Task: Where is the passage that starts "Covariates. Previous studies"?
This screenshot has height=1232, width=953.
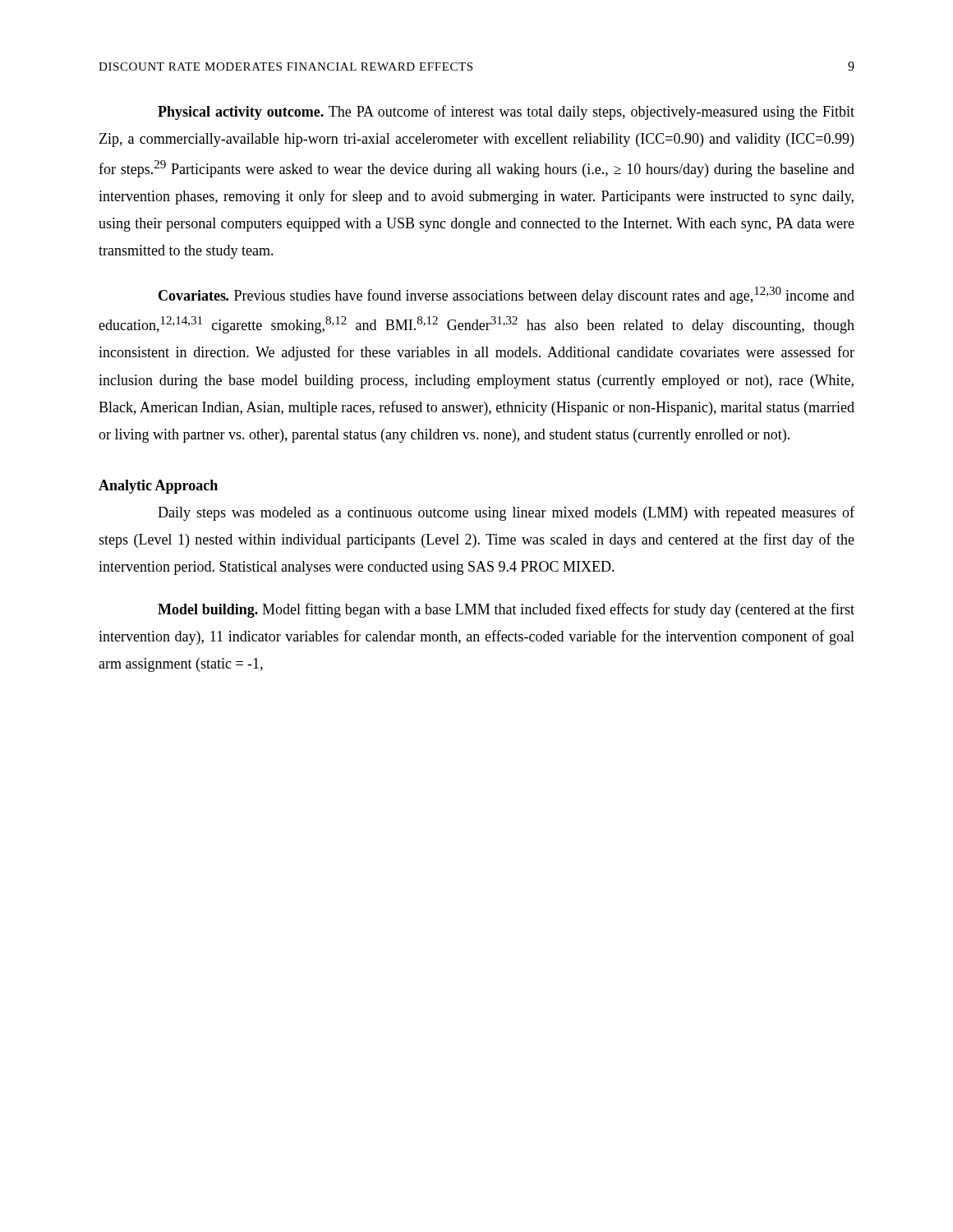Action: pyautogui.click(x=476, y=363)
